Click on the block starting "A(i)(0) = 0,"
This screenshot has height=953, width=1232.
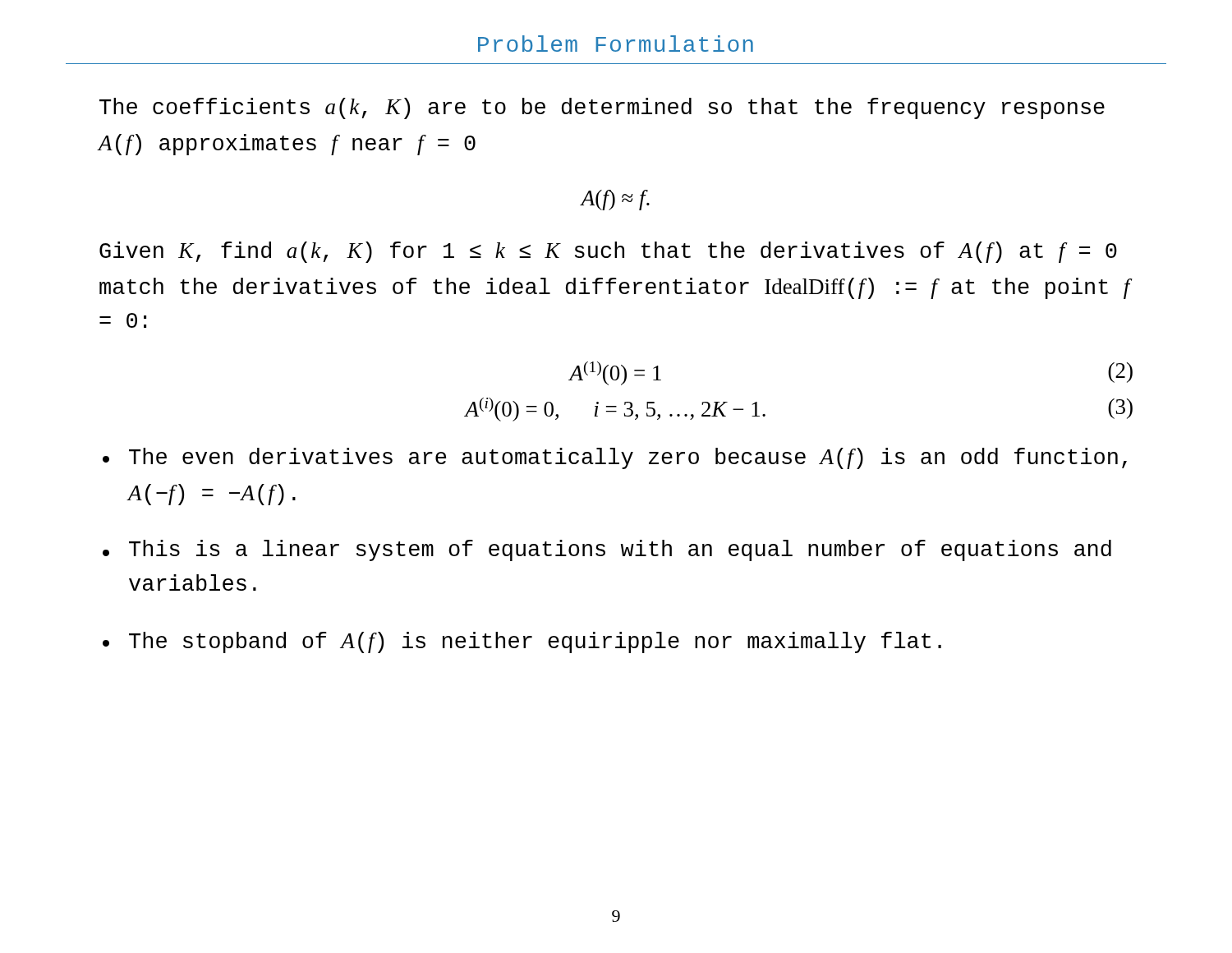(517, 410)
